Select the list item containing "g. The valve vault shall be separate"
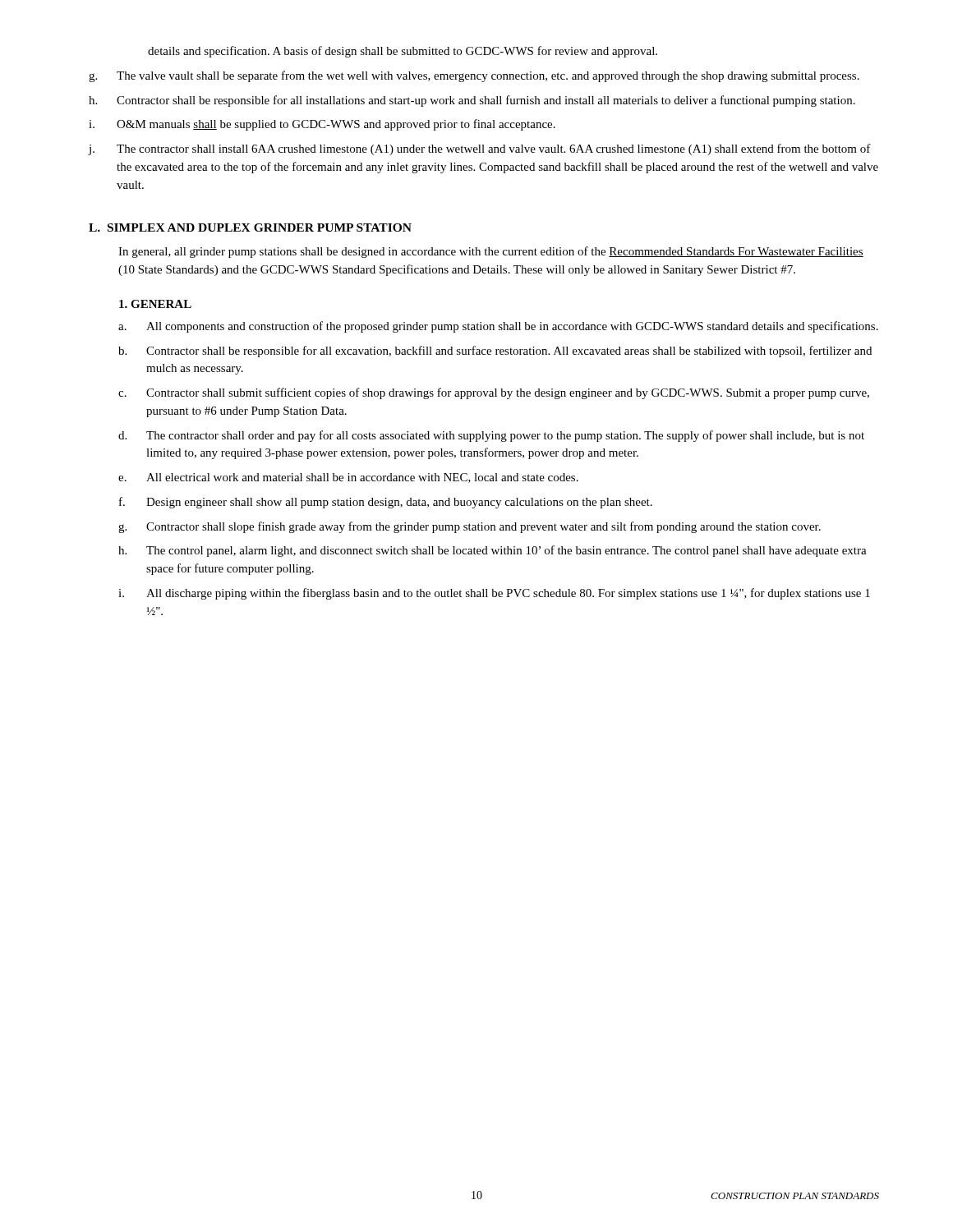 click(x=484, y=76)
